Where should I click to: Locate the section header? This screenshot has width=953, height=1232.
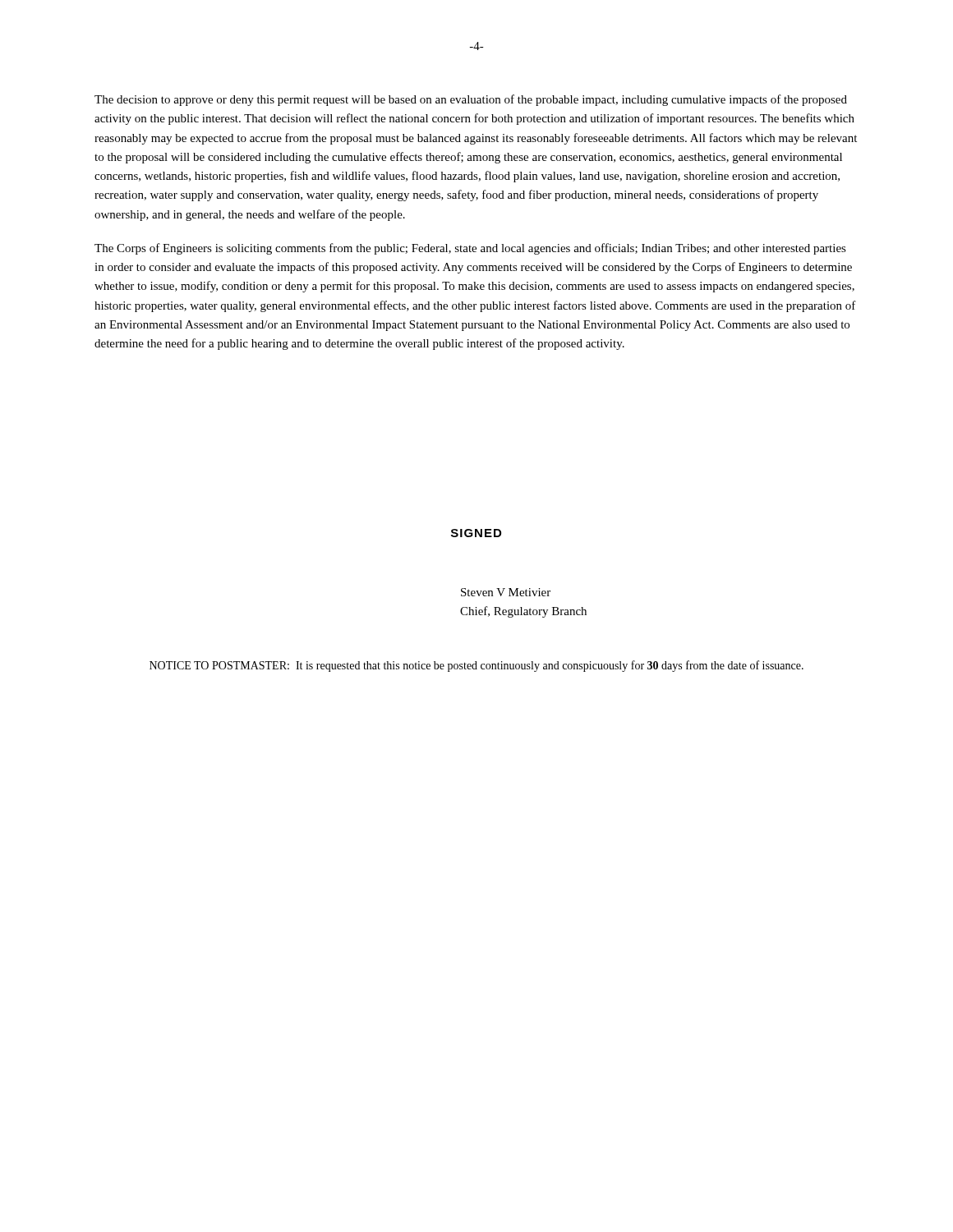(476, 533)
